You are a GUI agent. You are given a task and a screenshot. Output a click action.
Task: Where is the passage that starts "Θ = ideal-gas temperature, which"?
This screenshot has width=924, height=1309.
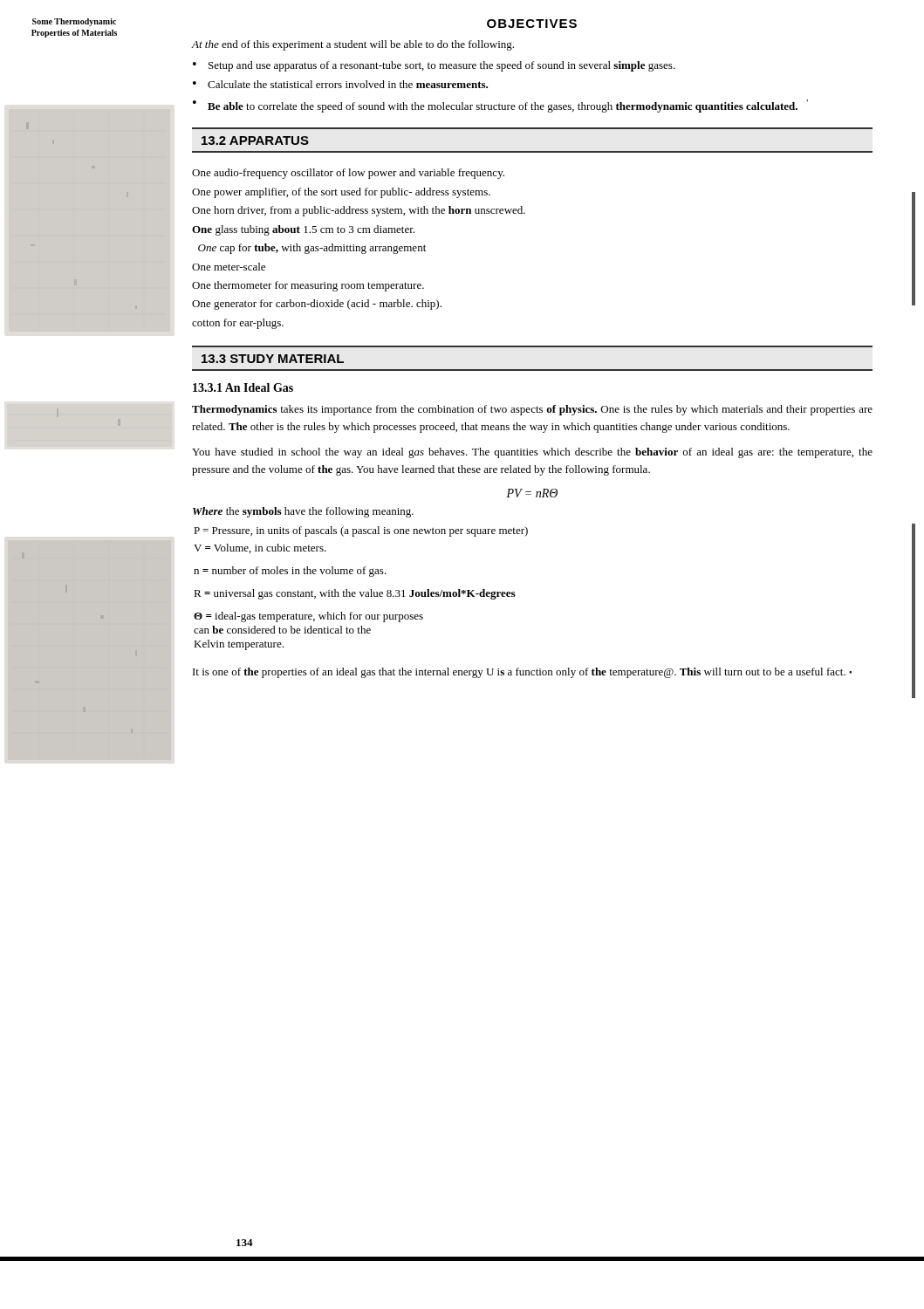pos(308,629)
